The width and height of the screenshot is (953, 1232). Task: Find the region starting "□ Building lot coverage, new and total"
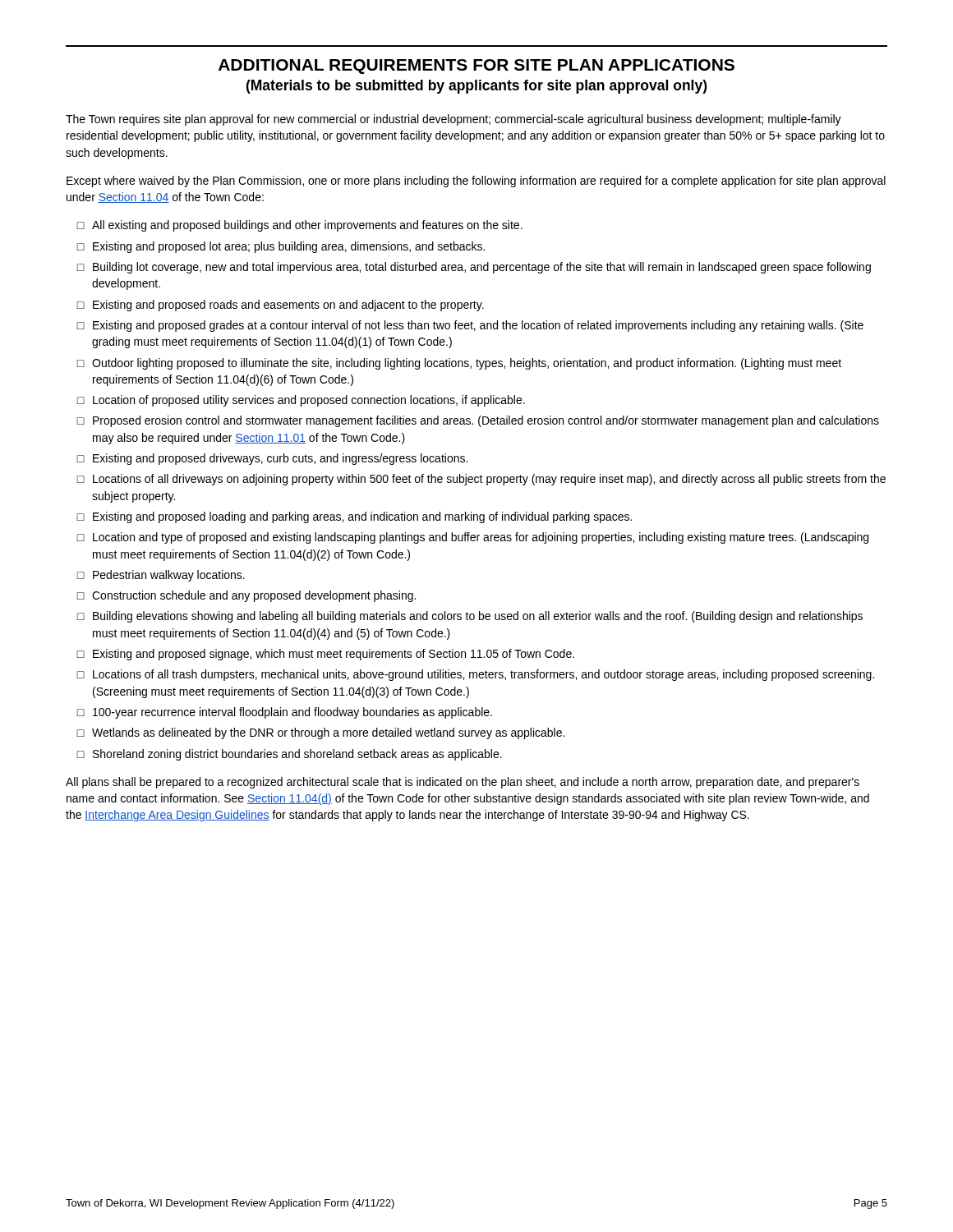coord(476,275)
